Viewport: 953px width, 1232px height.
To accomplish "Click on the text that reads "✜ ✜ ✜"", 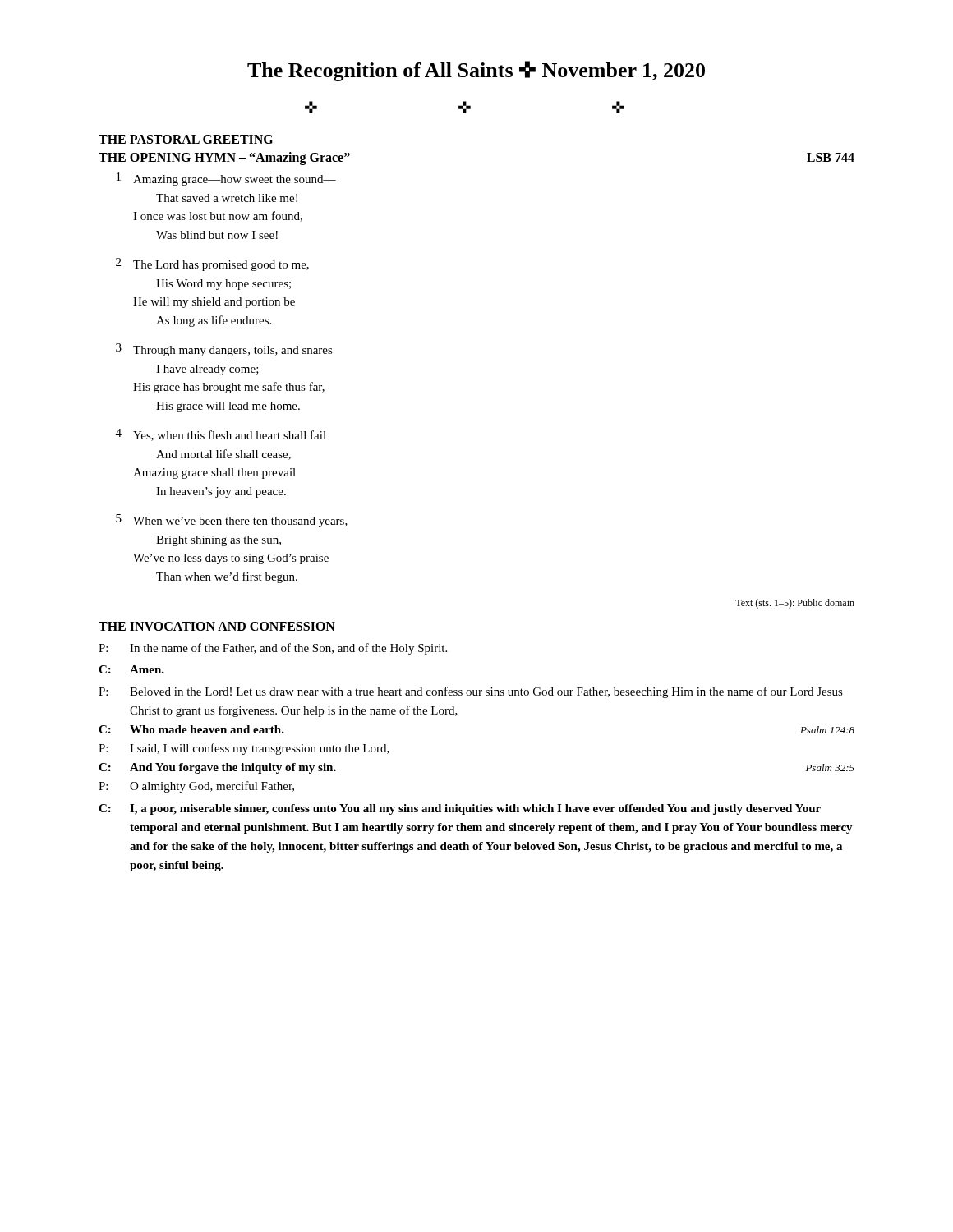I will pos(476,108).
